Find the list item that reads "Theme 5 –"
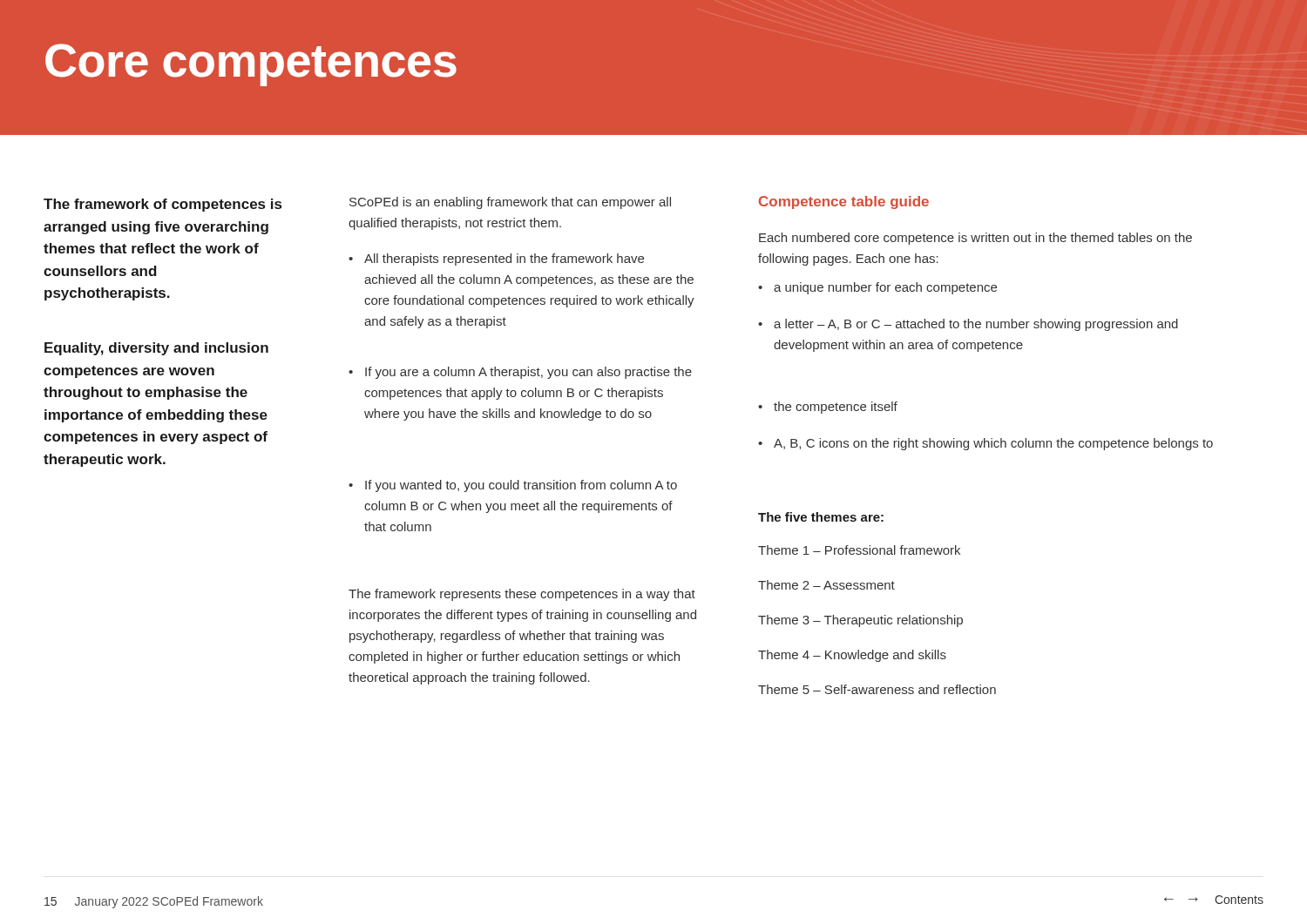1307x924 pixels. (x=1002, y=690)
